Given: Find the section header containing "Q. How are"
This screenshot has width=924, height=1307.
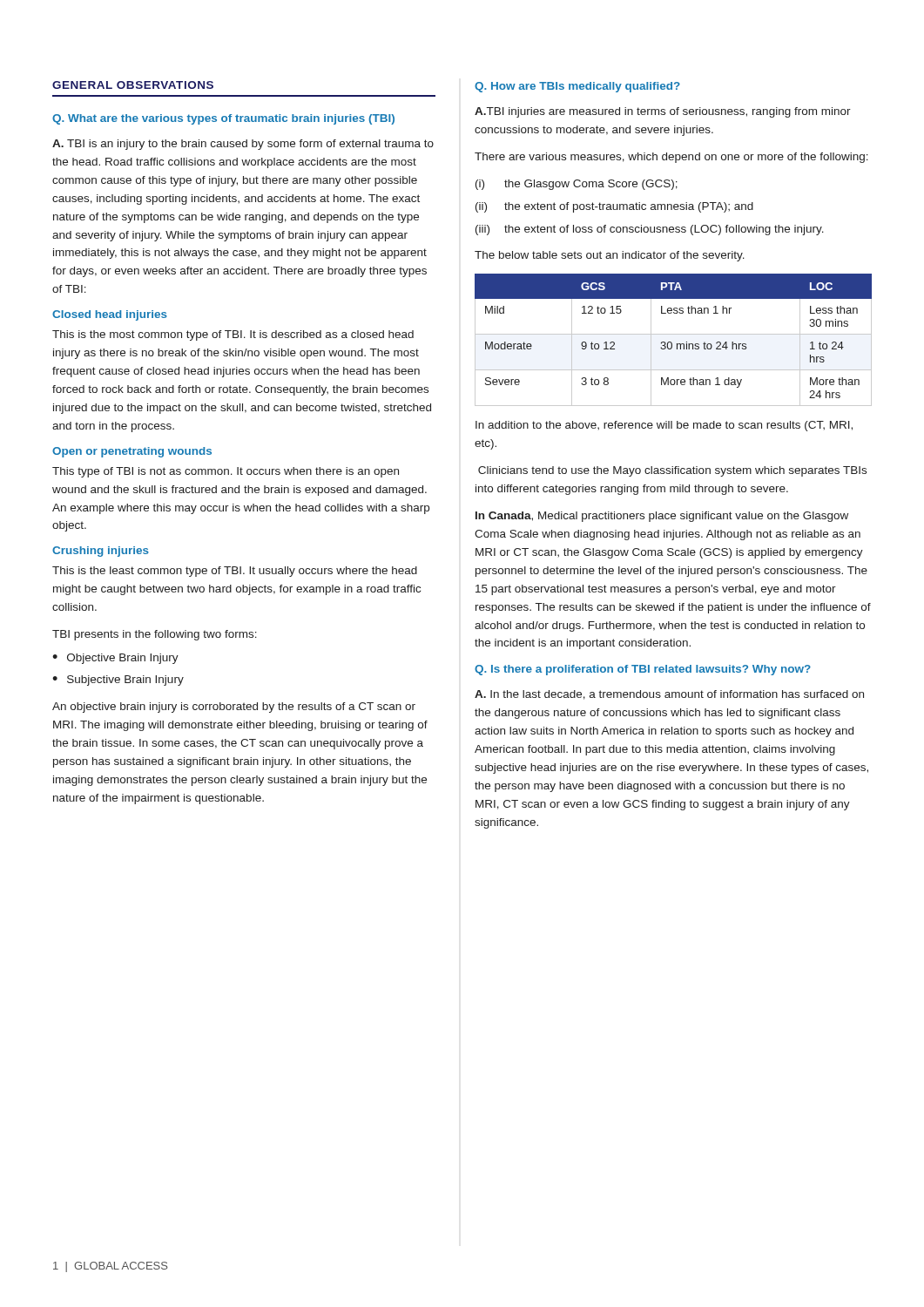Looking at the screenshot, I should tap(578, 86).
